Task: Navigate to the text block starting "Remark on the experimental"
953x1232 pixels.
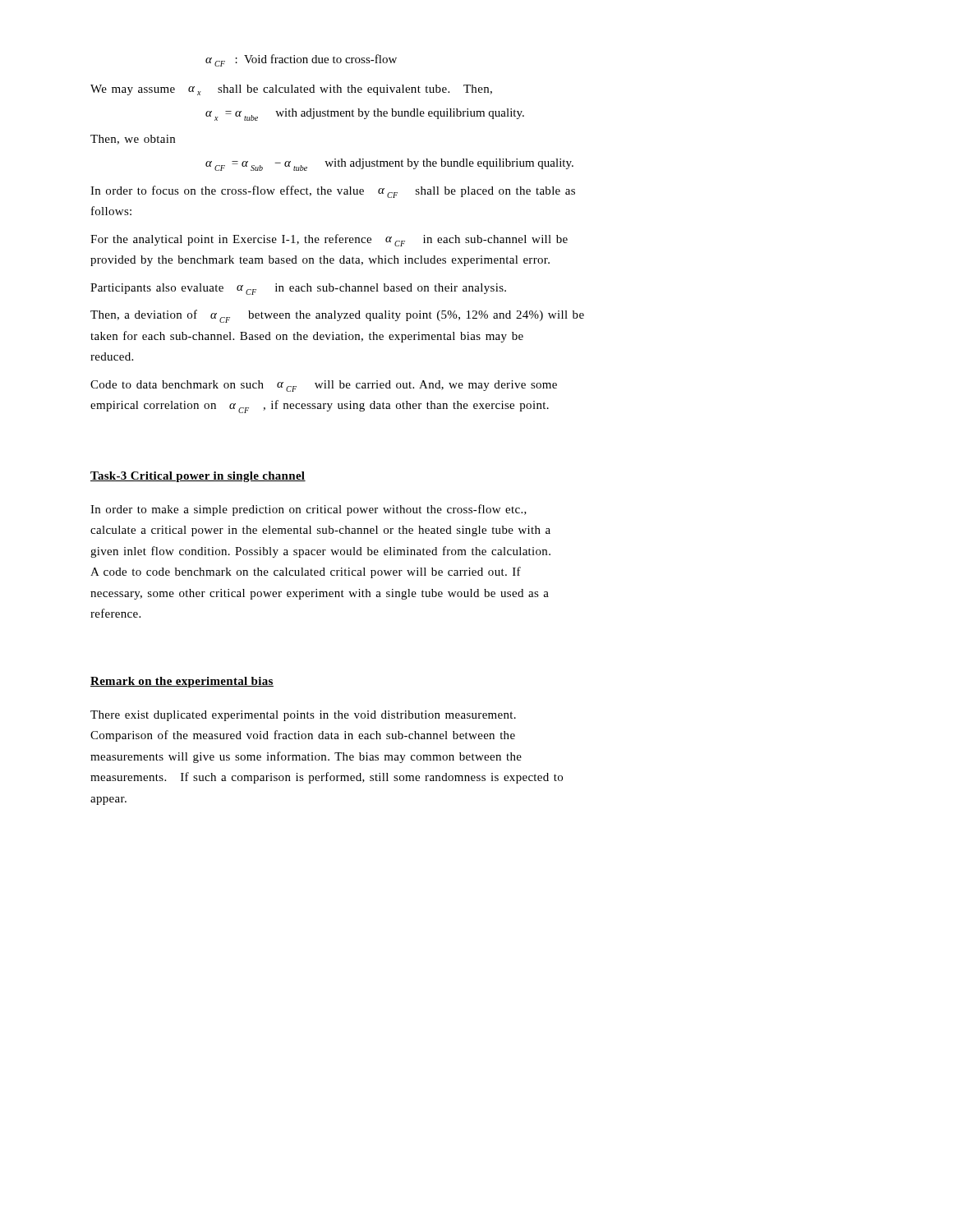Action: point(182,680)
